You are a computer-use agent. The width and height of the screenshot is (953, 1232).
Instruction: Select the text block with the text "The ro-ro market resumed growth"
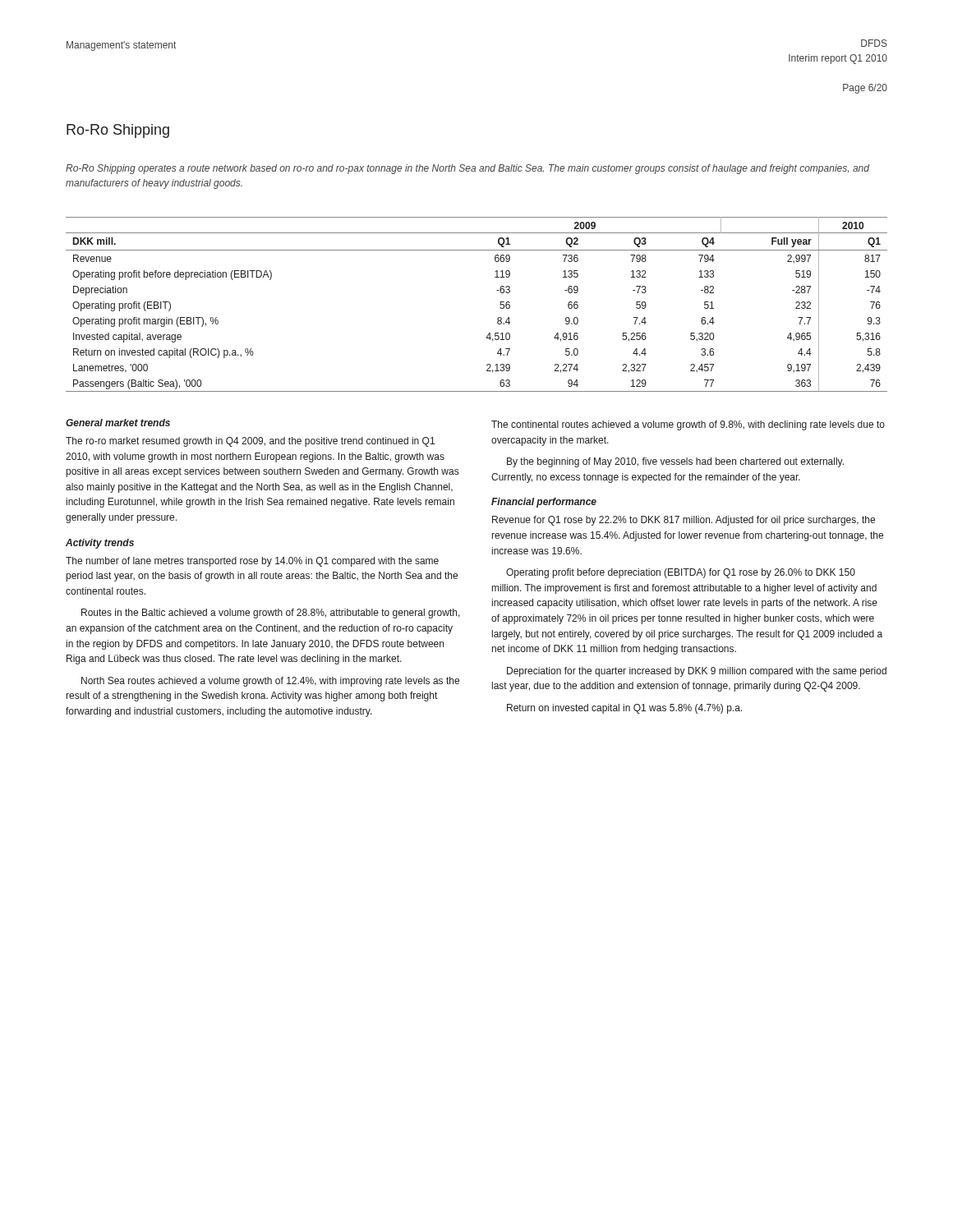point(264,479)
